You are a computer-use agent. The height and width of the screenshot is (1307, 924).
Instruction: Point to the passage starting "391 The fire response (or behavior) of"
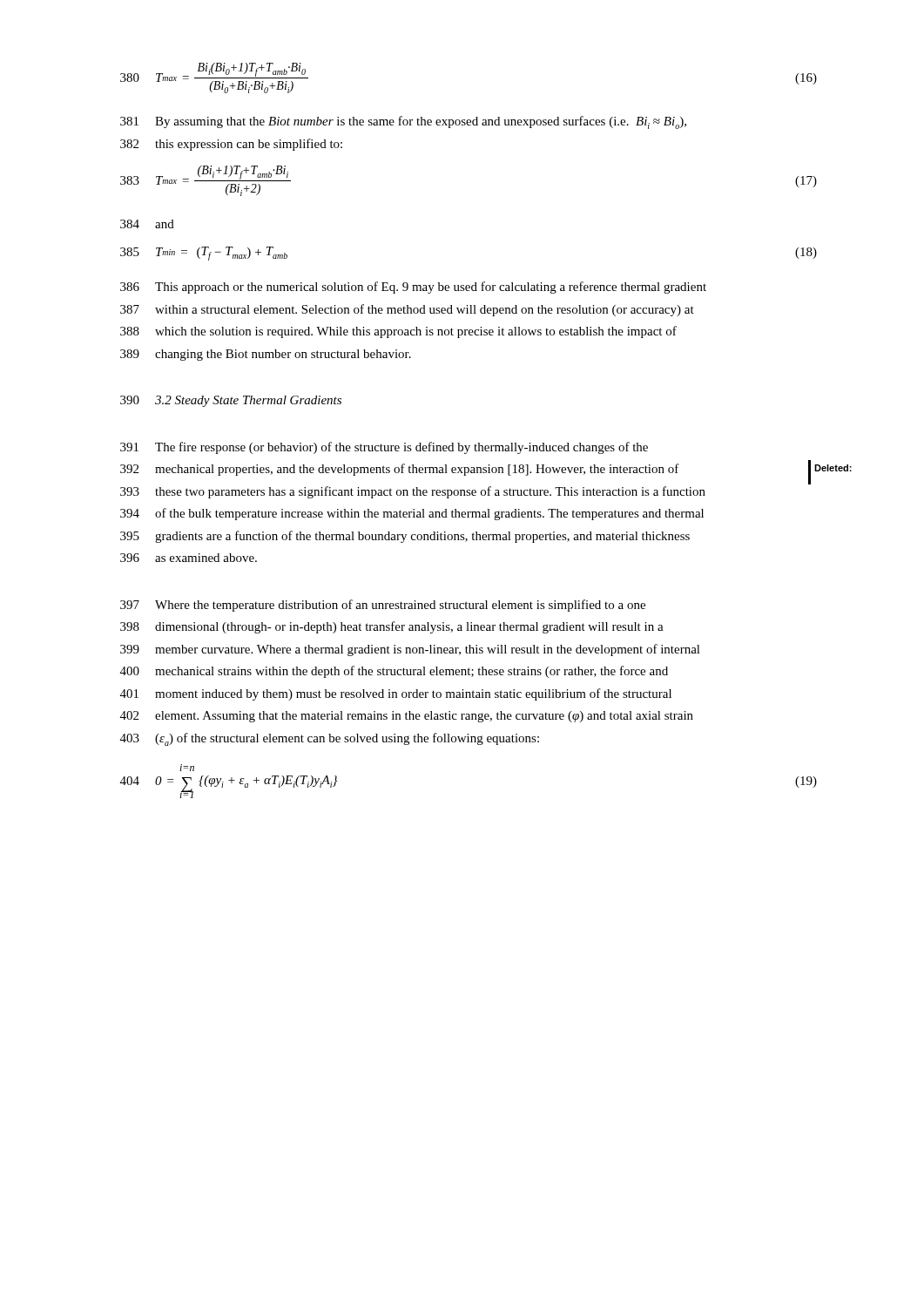(455, 503)
